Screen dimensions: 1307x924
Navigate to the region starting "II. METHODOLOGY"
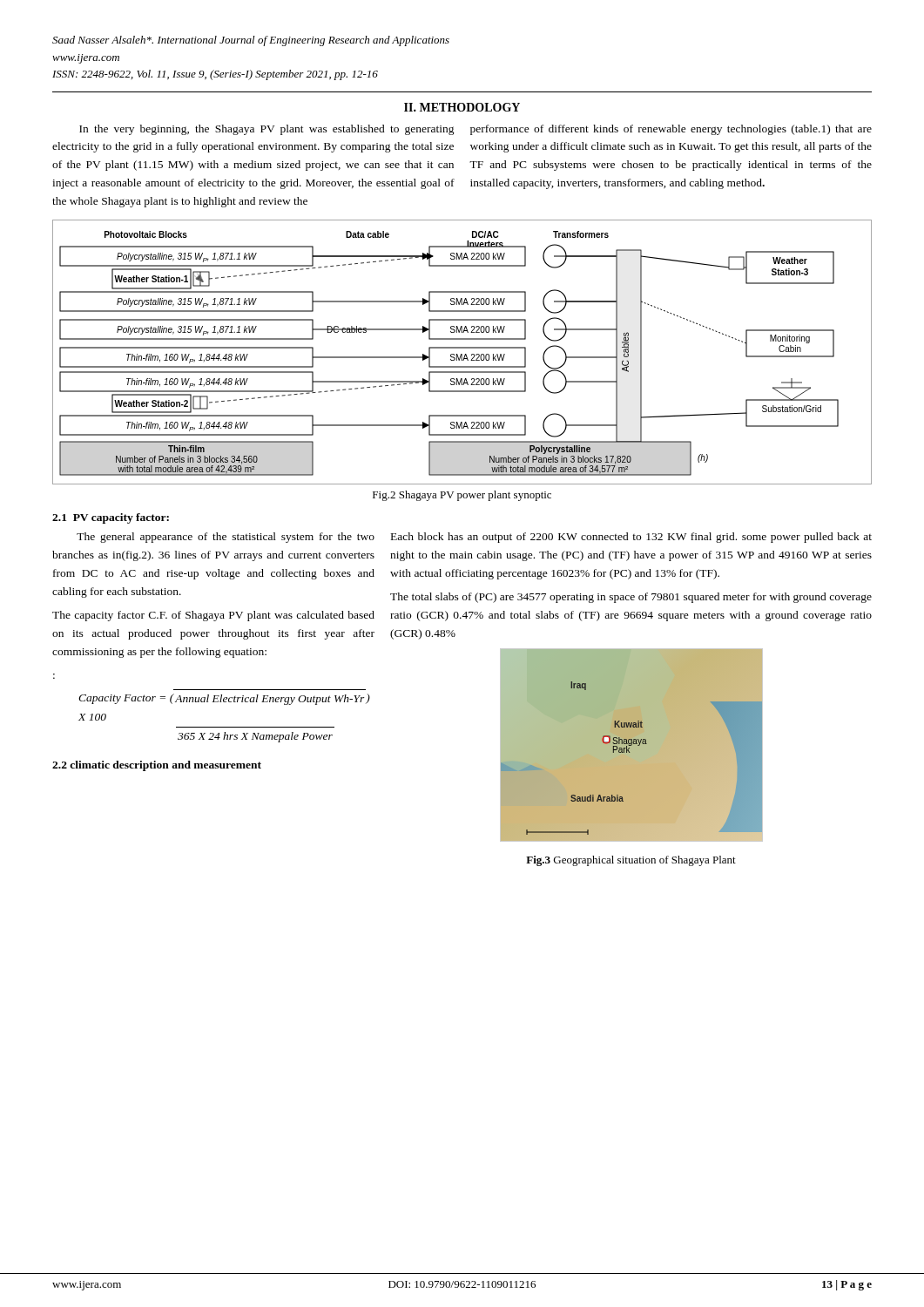point(462,107)
